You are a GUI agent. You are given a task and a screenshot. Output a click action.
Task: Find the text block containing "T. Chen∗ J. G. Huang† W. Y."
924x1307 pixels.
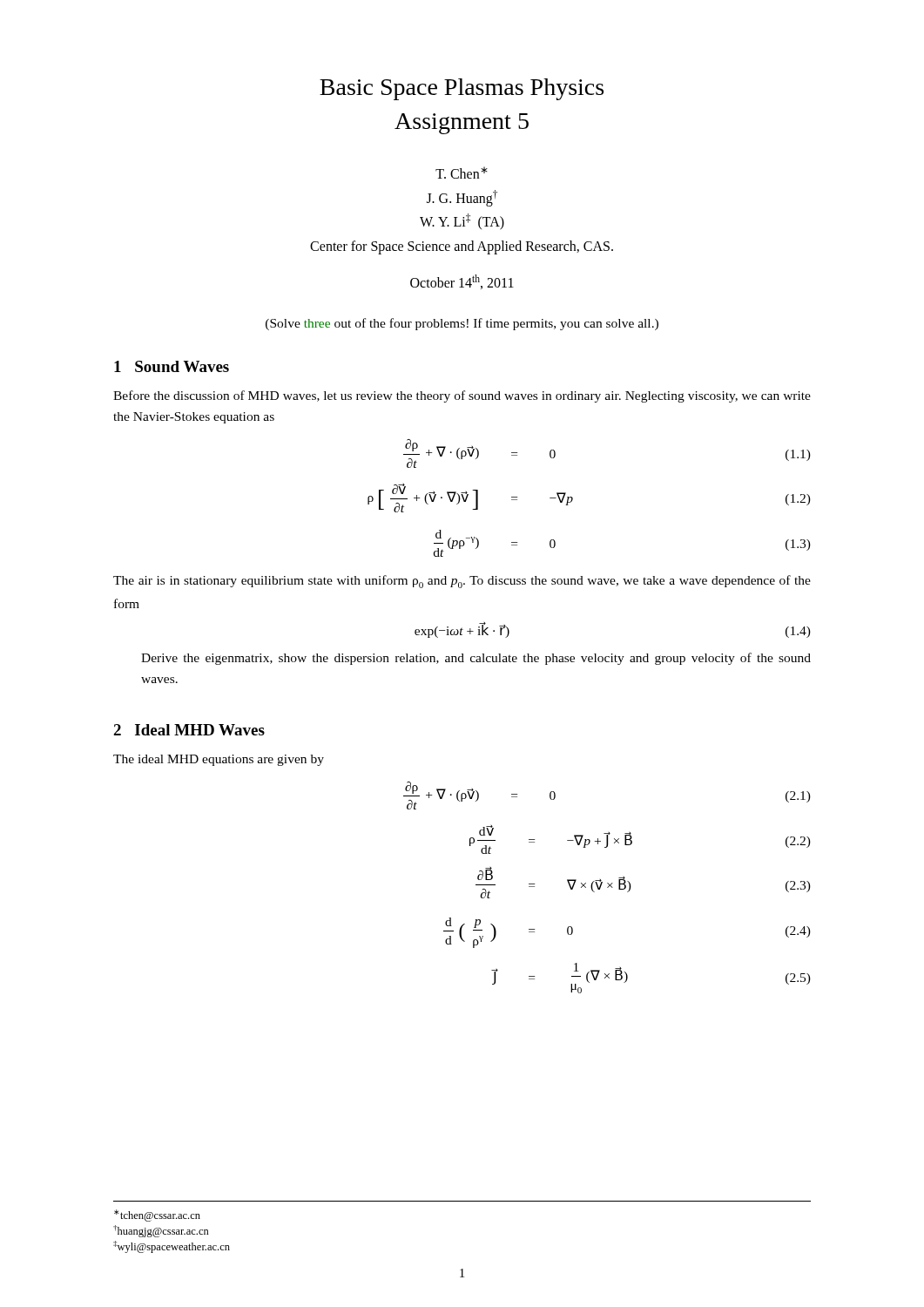(x=462, y=209)
